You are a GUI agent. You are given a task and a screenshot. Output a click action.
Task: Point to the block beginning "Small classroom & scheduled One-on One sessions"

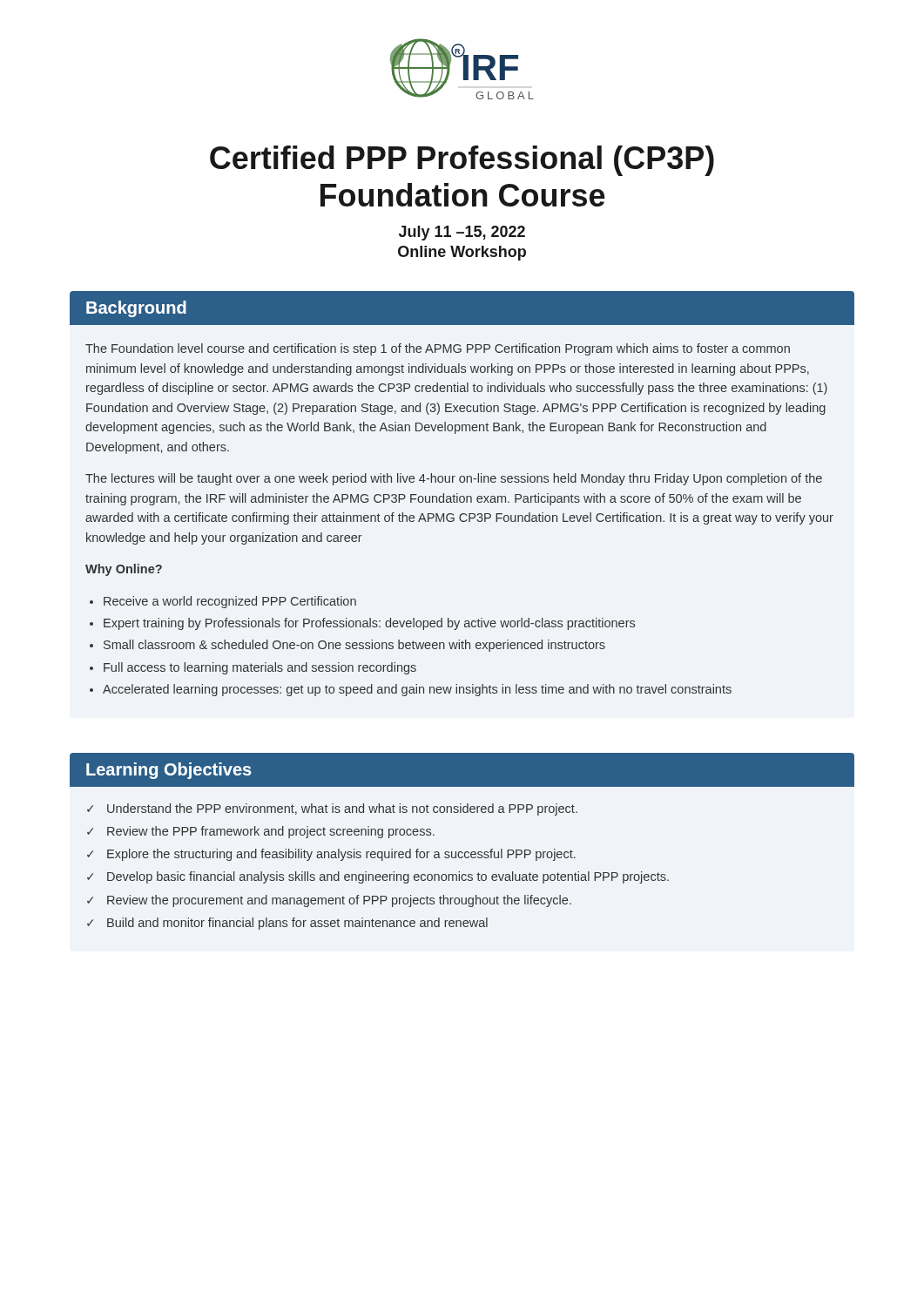point(354,645)
